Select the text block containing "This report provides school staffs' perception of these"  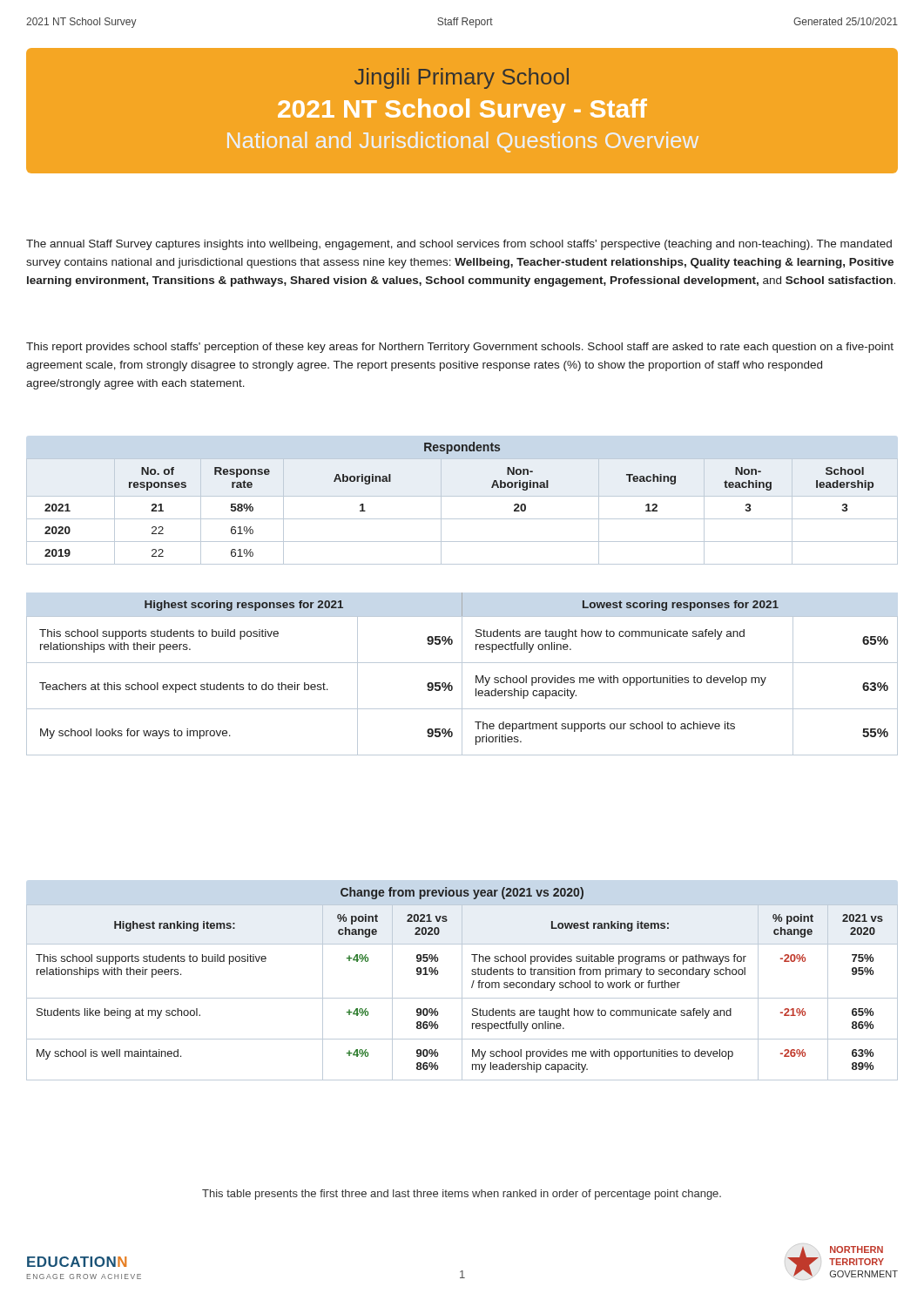[460, 365]
